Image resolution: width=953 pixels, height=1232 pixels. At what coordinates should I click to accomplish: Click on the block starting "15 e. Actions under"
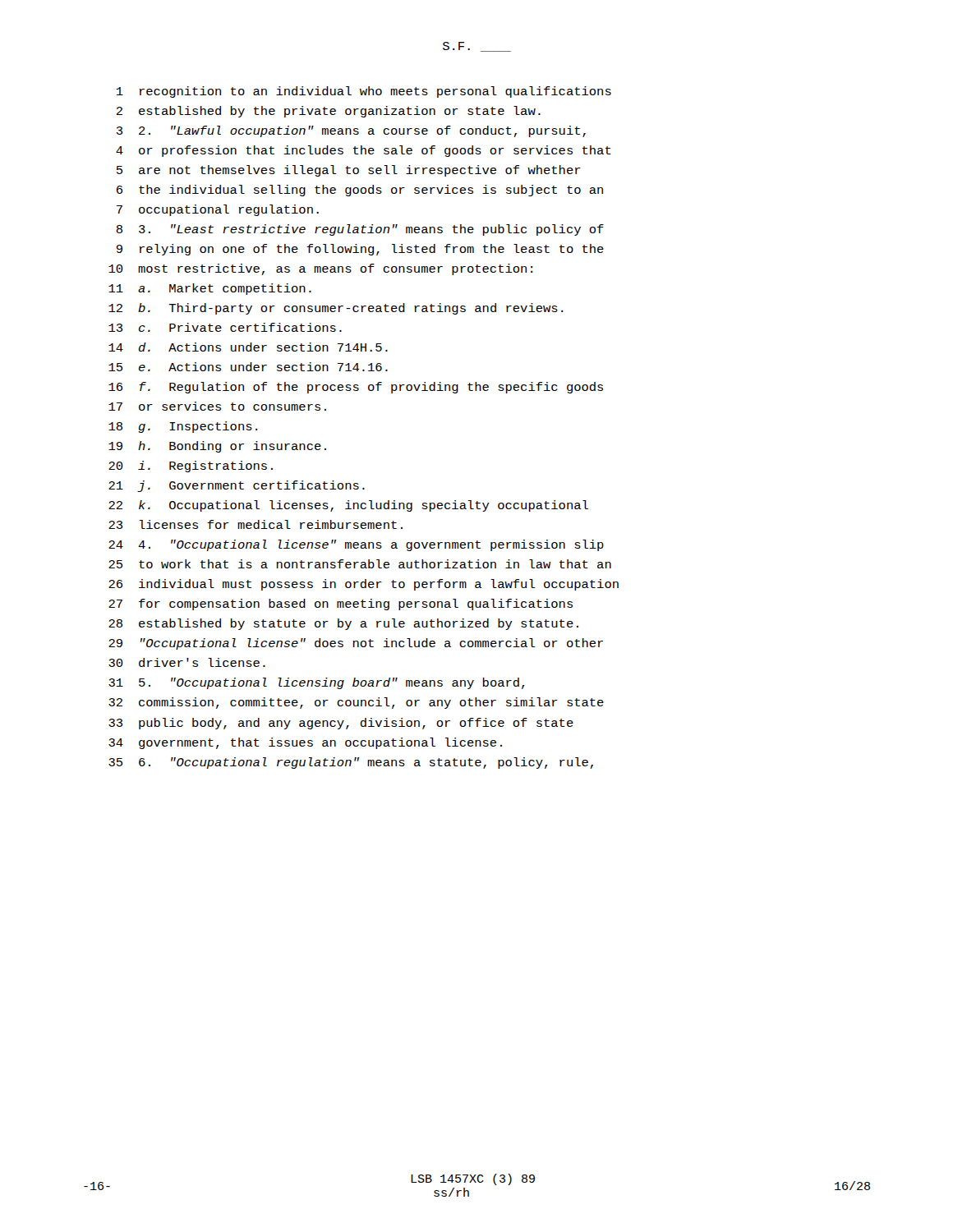click(x=248, y=367)
